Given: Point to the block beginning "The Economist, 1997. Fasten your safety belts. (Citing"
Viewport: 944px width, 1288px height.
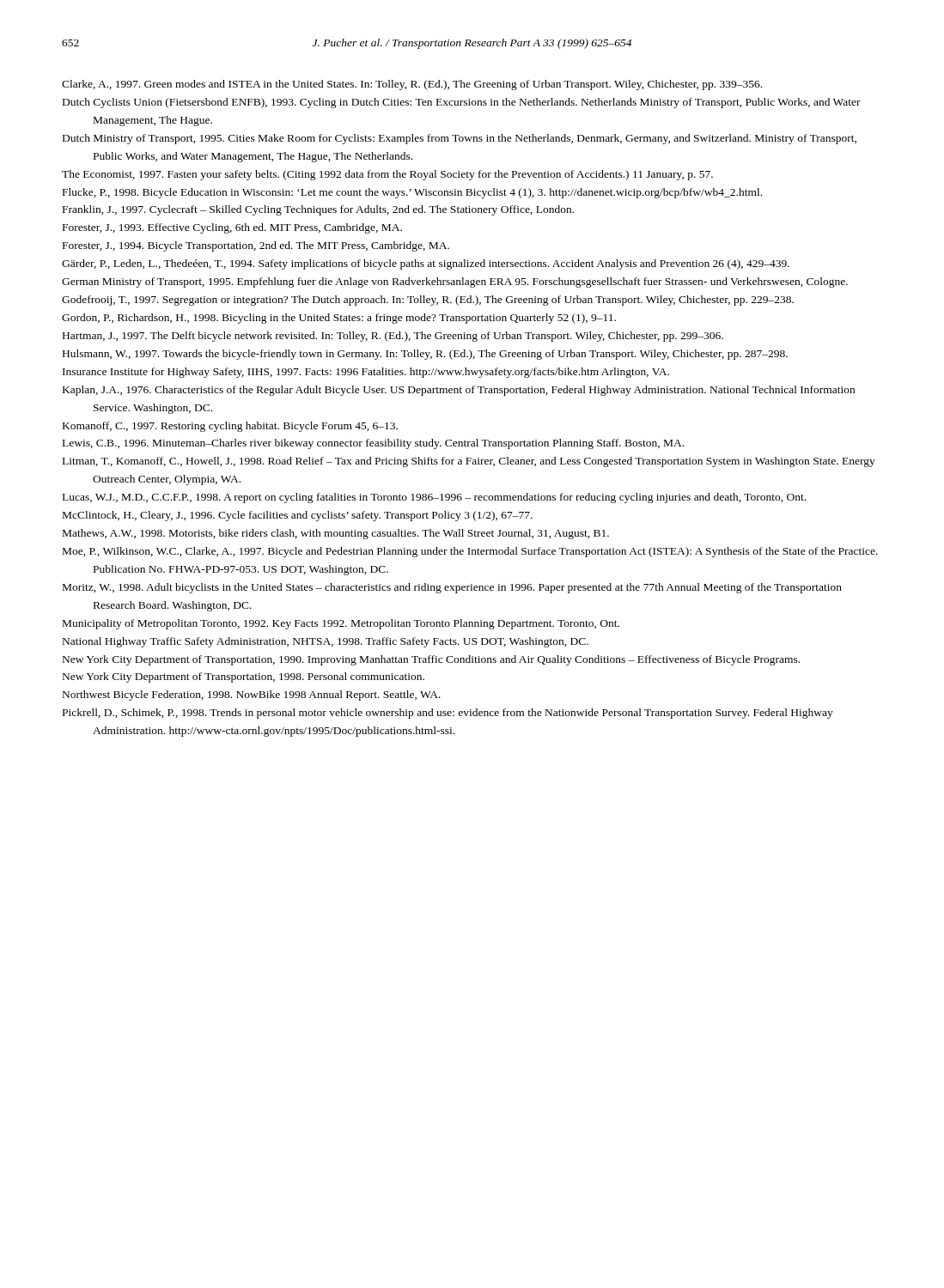Looking at the screenshot, I should click(x=388, y=173).
